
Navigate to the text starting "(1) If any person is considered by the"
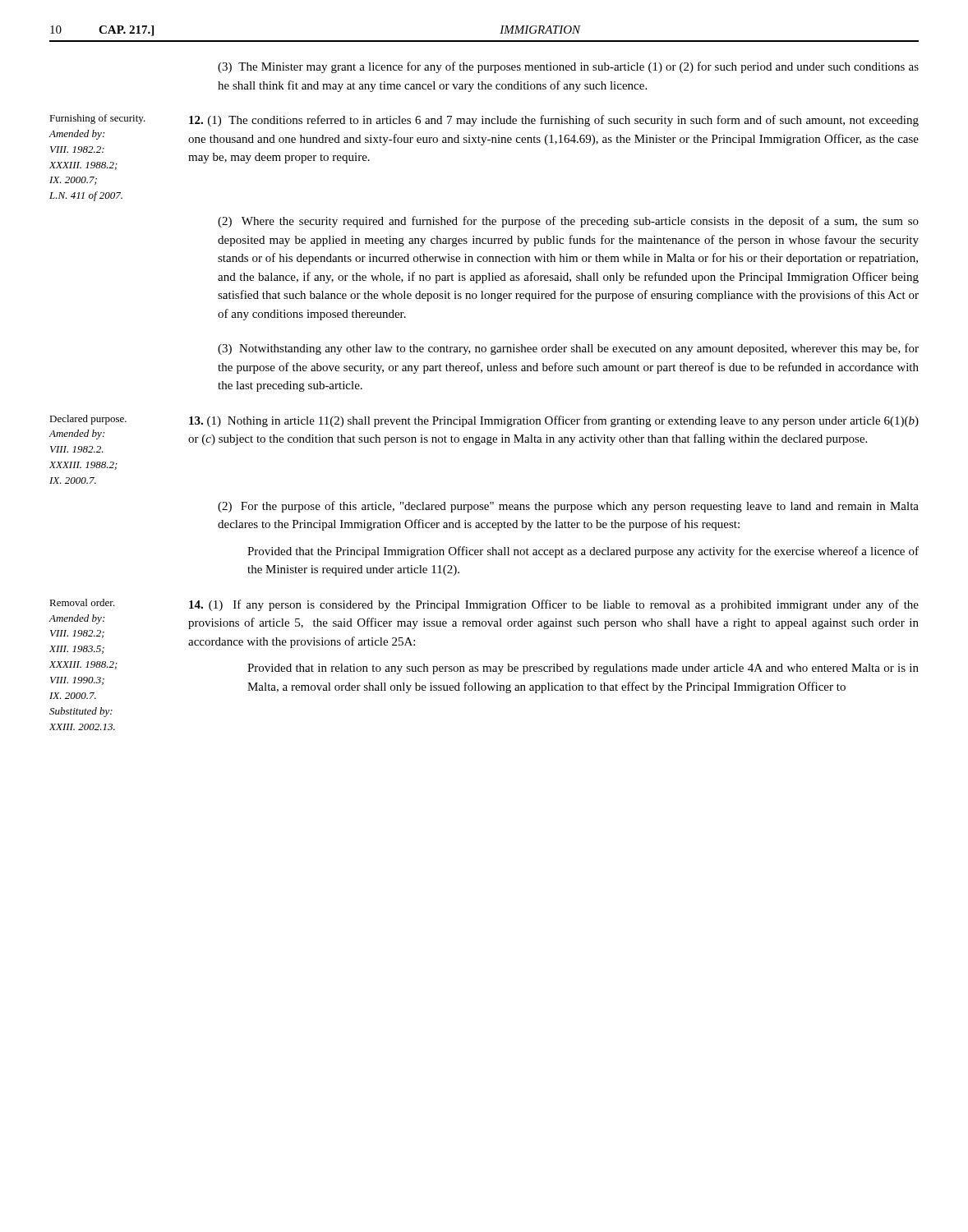click(x=554, y=605)
